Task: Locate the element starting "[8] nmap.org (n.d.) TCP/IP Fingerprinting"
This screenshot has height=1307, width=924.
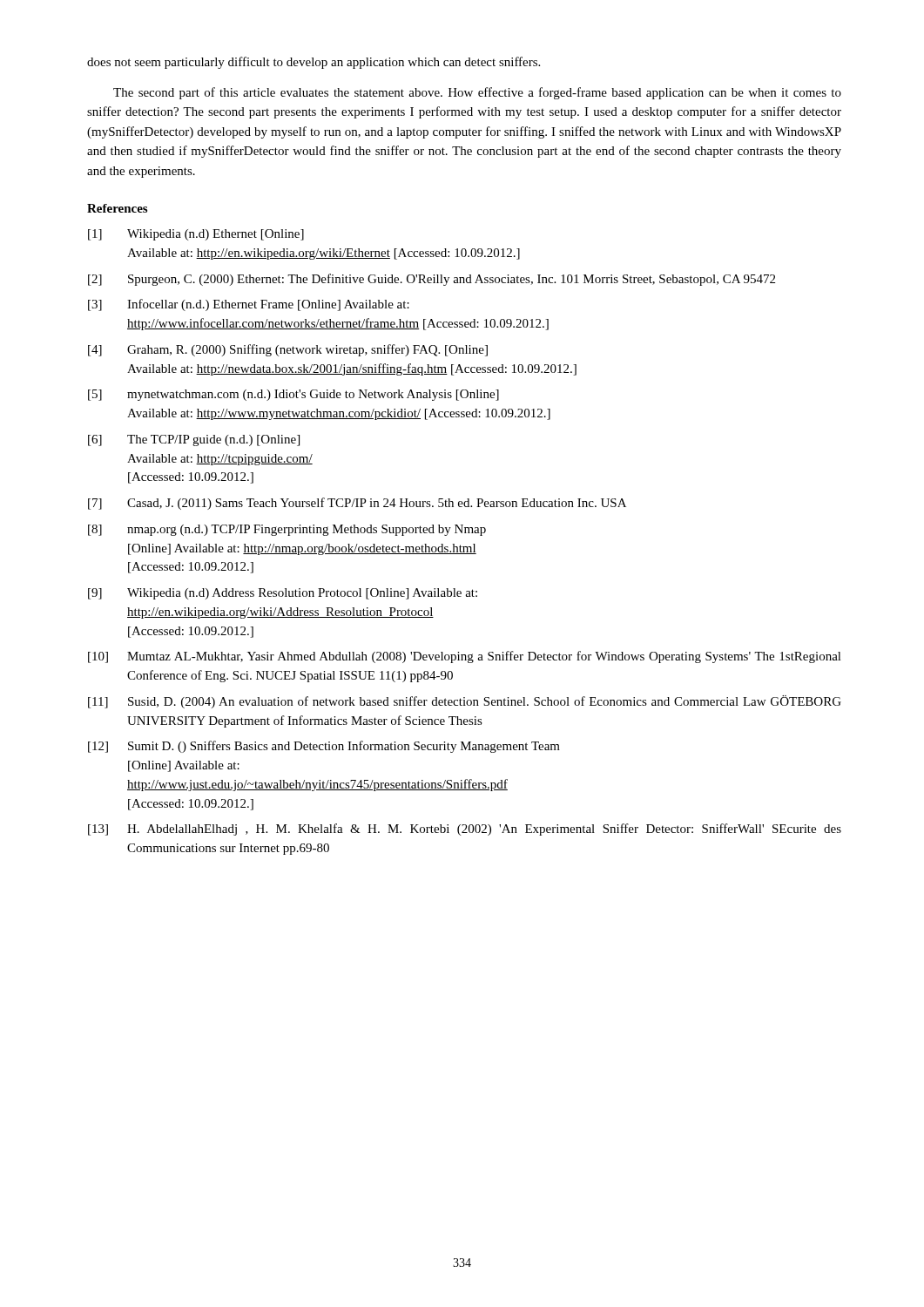Action: [464, 548]
